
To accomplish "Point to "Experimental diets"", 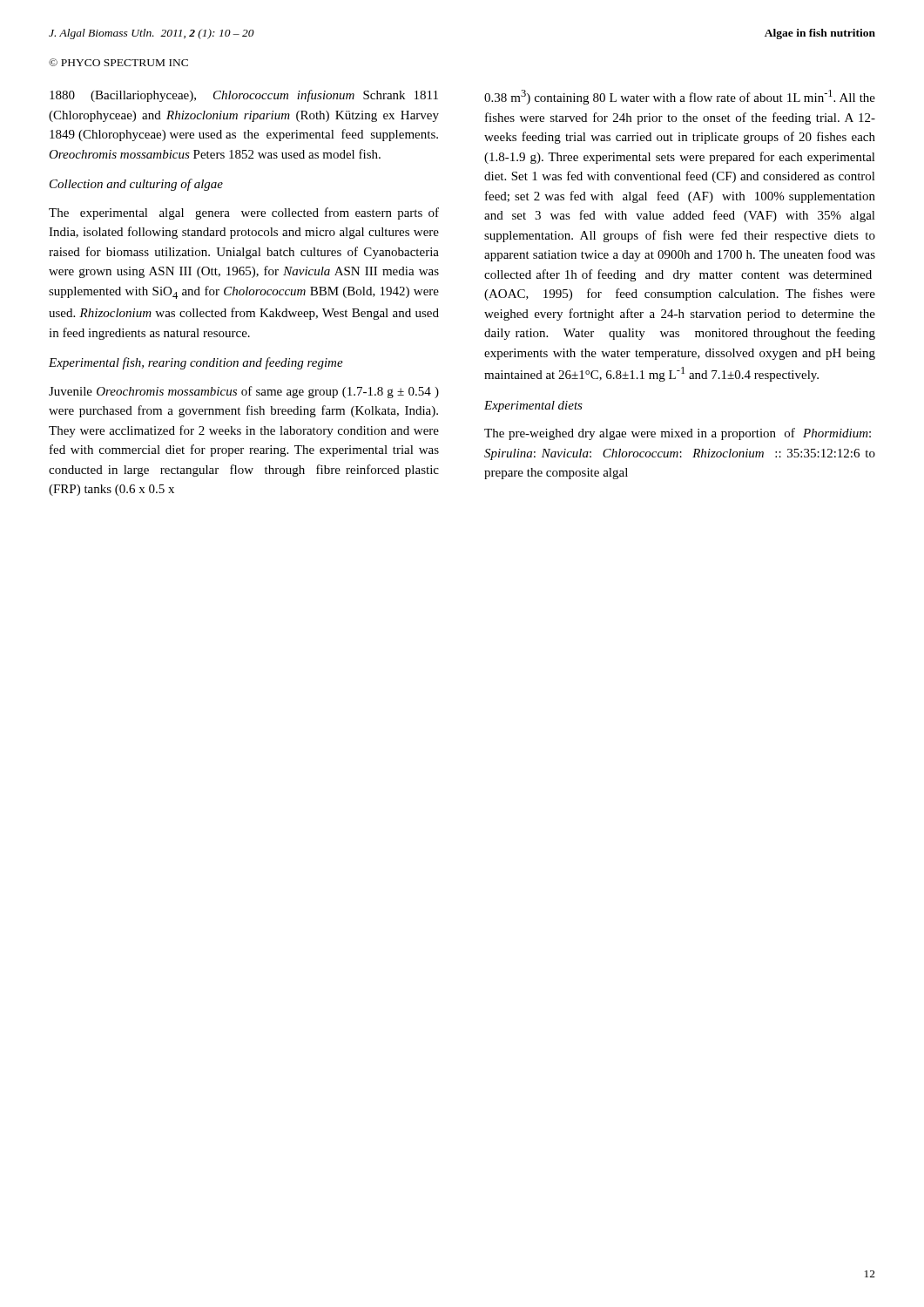I will (x=533, y=406).
